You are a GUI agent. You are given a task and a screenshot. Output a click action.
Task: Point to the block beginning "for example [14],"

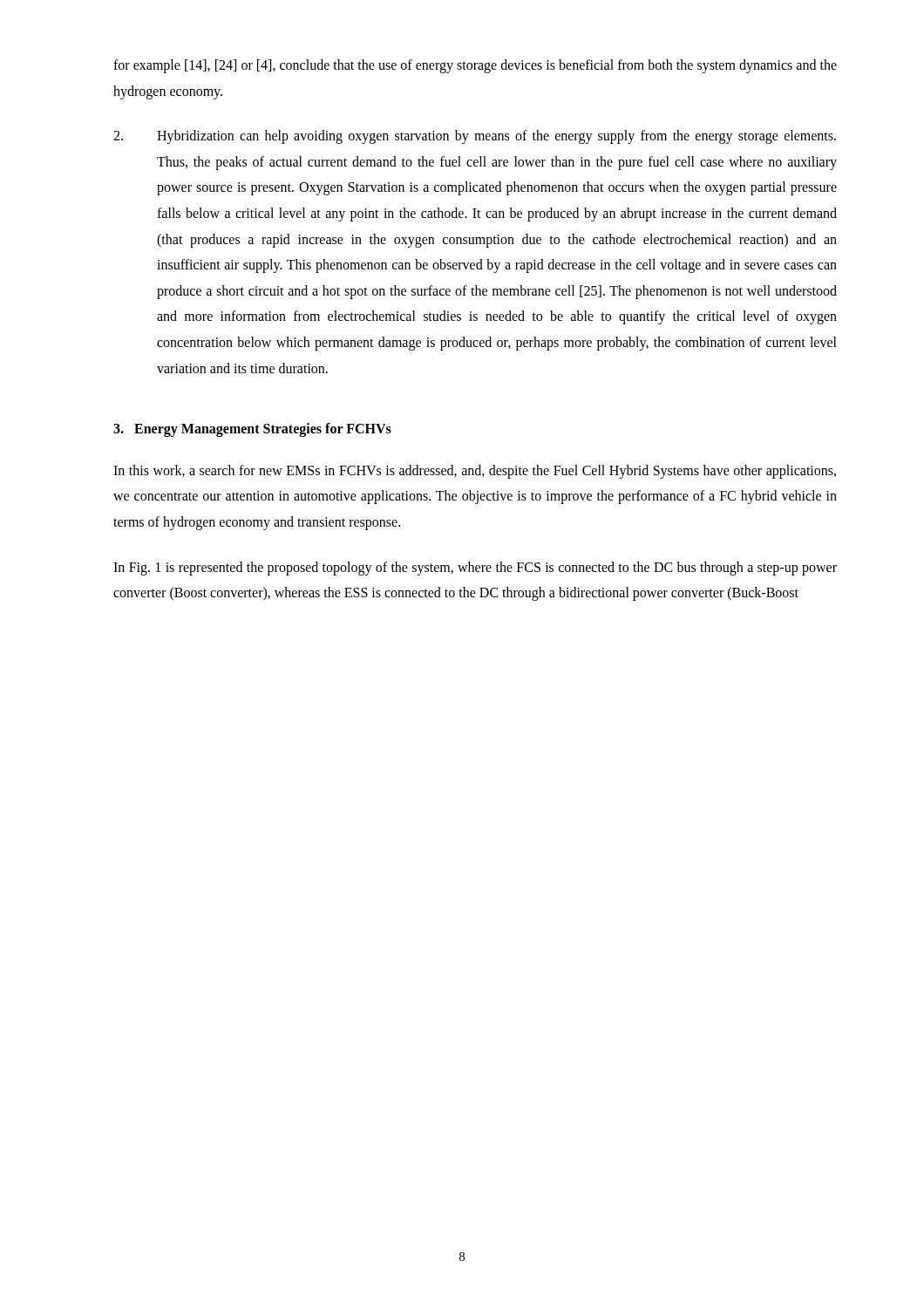(475, 78)
